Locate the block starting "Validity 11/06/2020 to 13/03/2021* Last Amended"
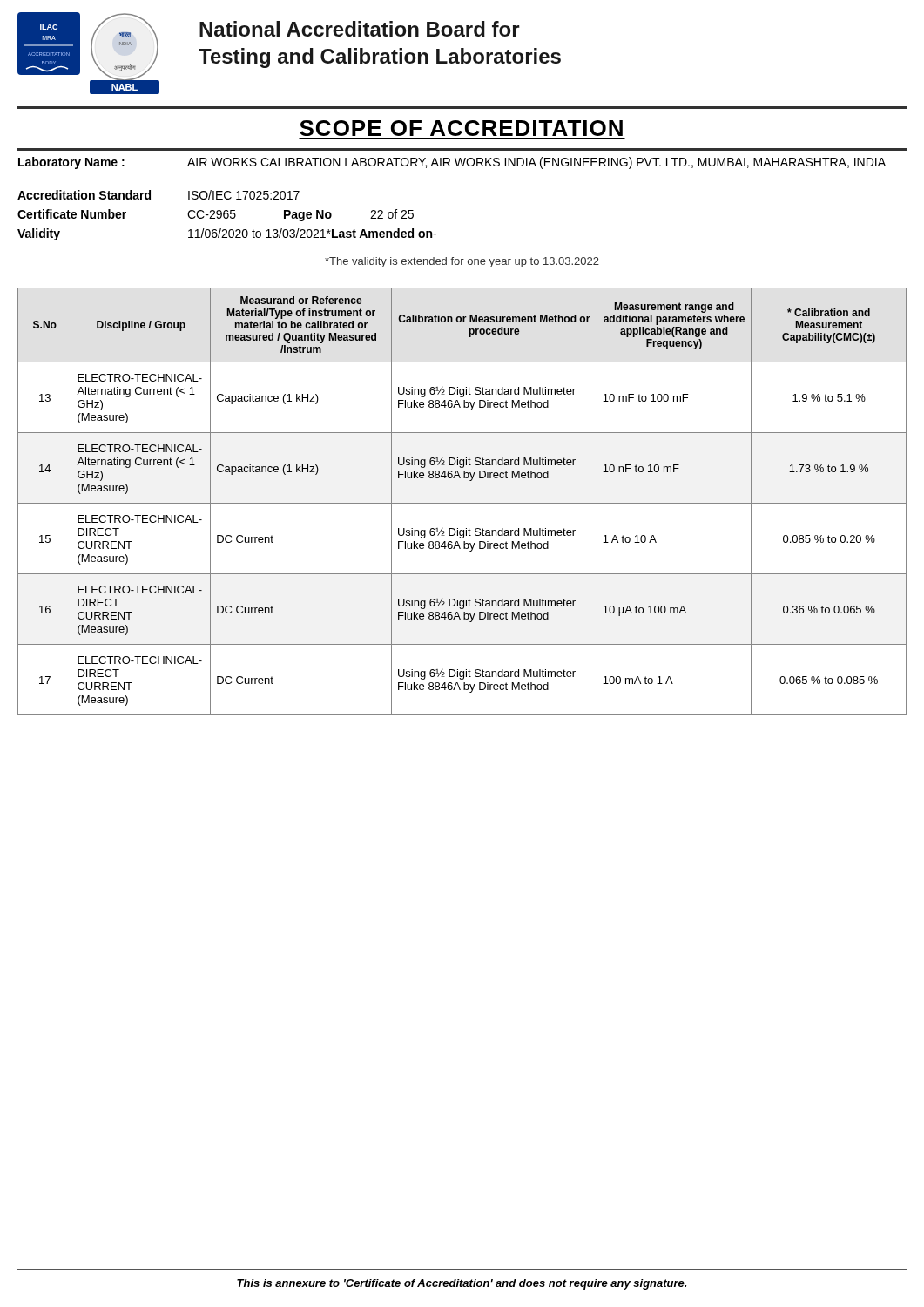 227,233
